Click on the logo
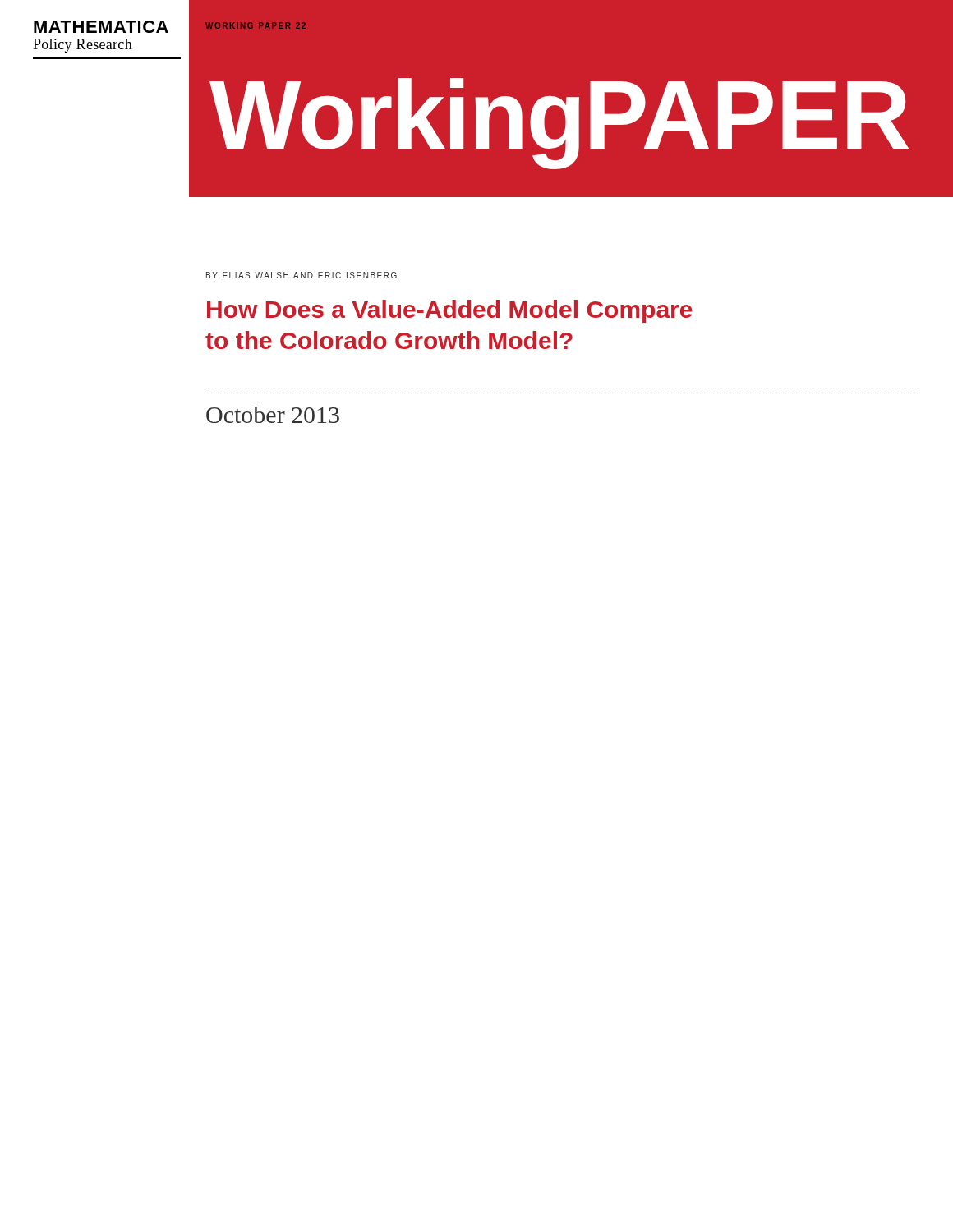 pyautogui.click(x=109, y=38)
